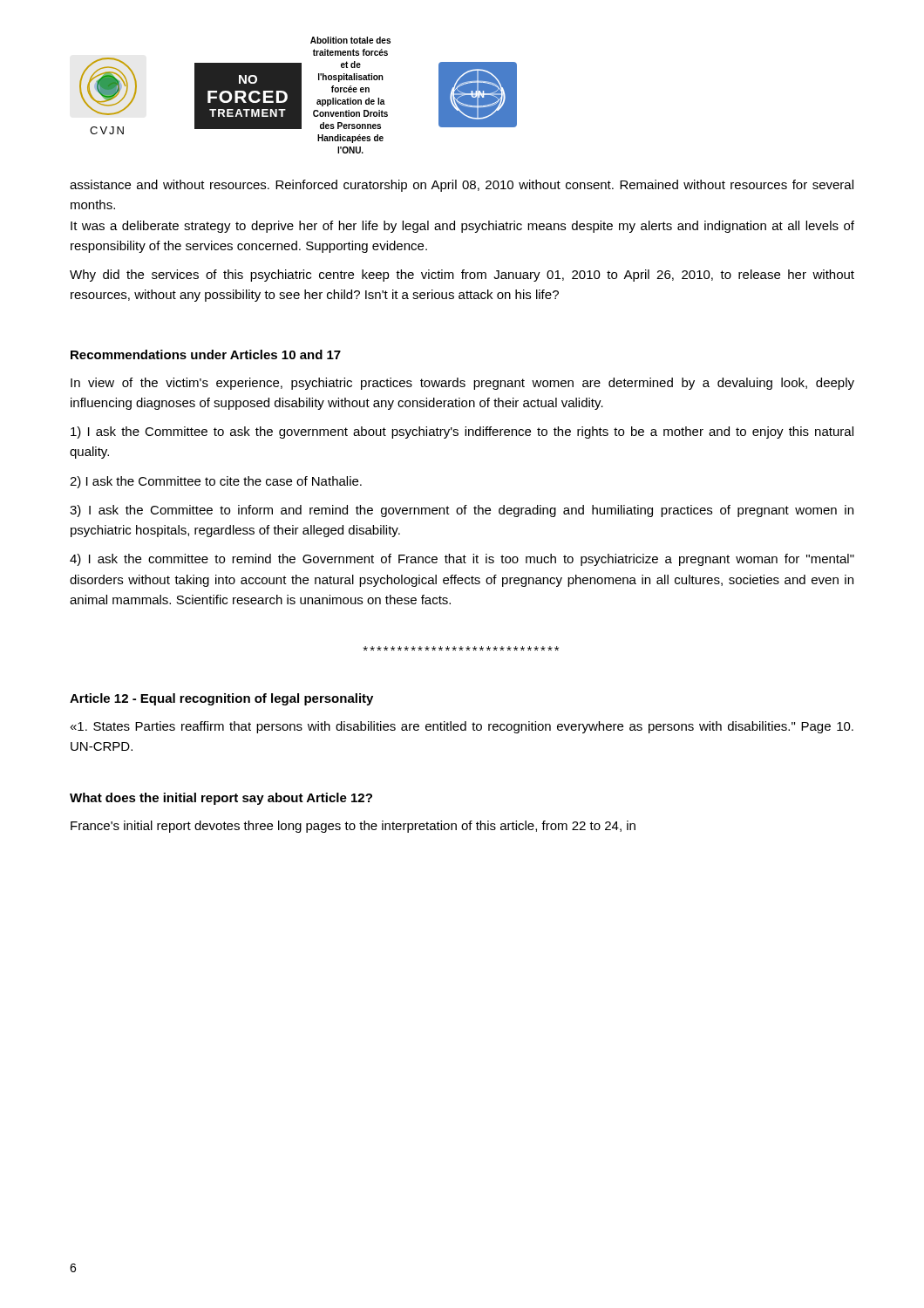This screenshot has height=1308, width=924.
Task: Navigate to the block starting "assistance and without"
Action: (x=462, y=215)
